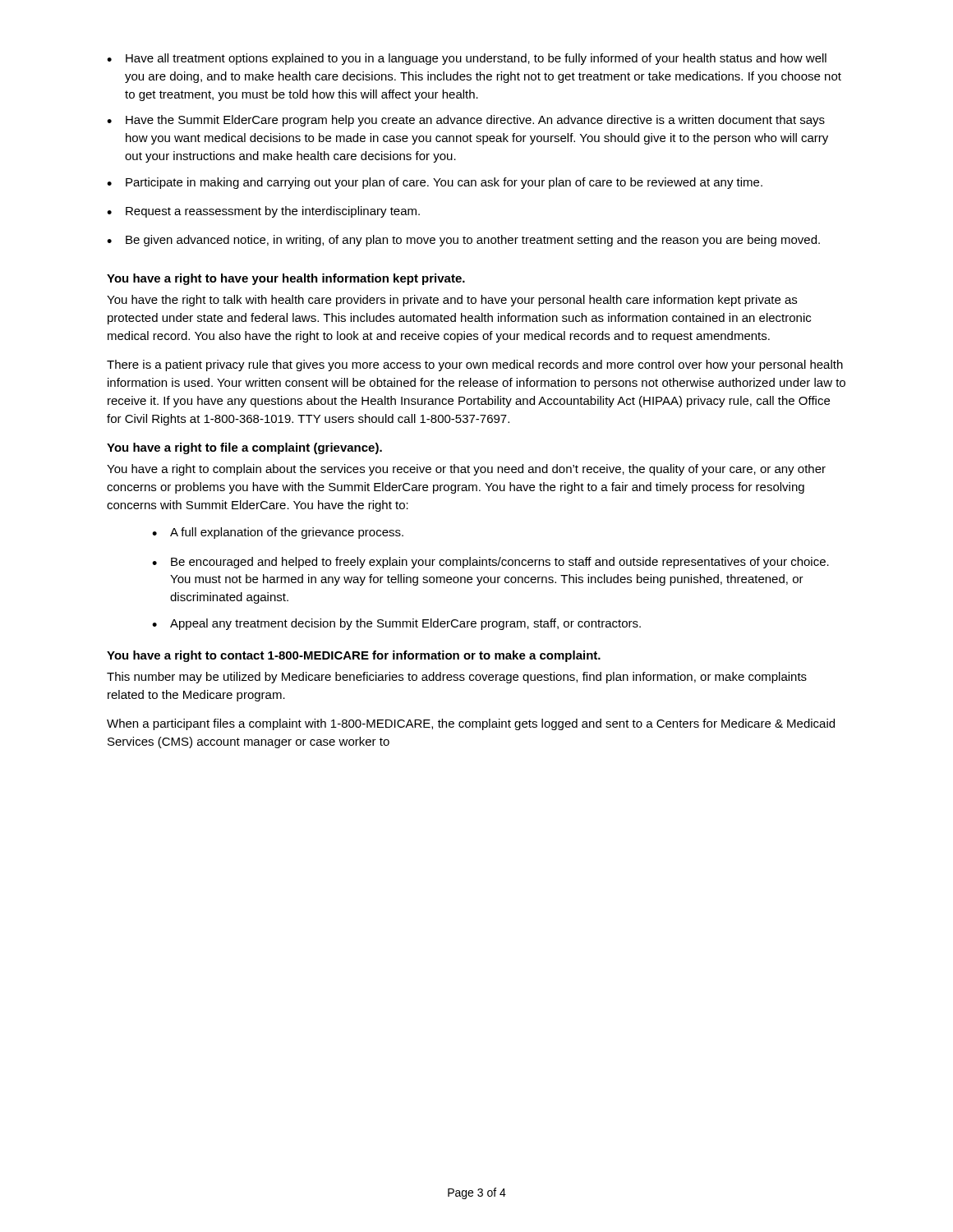Find the block on this page that starts "• Have the Summit ElderCare program help you"
Viewport: 953px width, 1232px height.
pos(476,138)
